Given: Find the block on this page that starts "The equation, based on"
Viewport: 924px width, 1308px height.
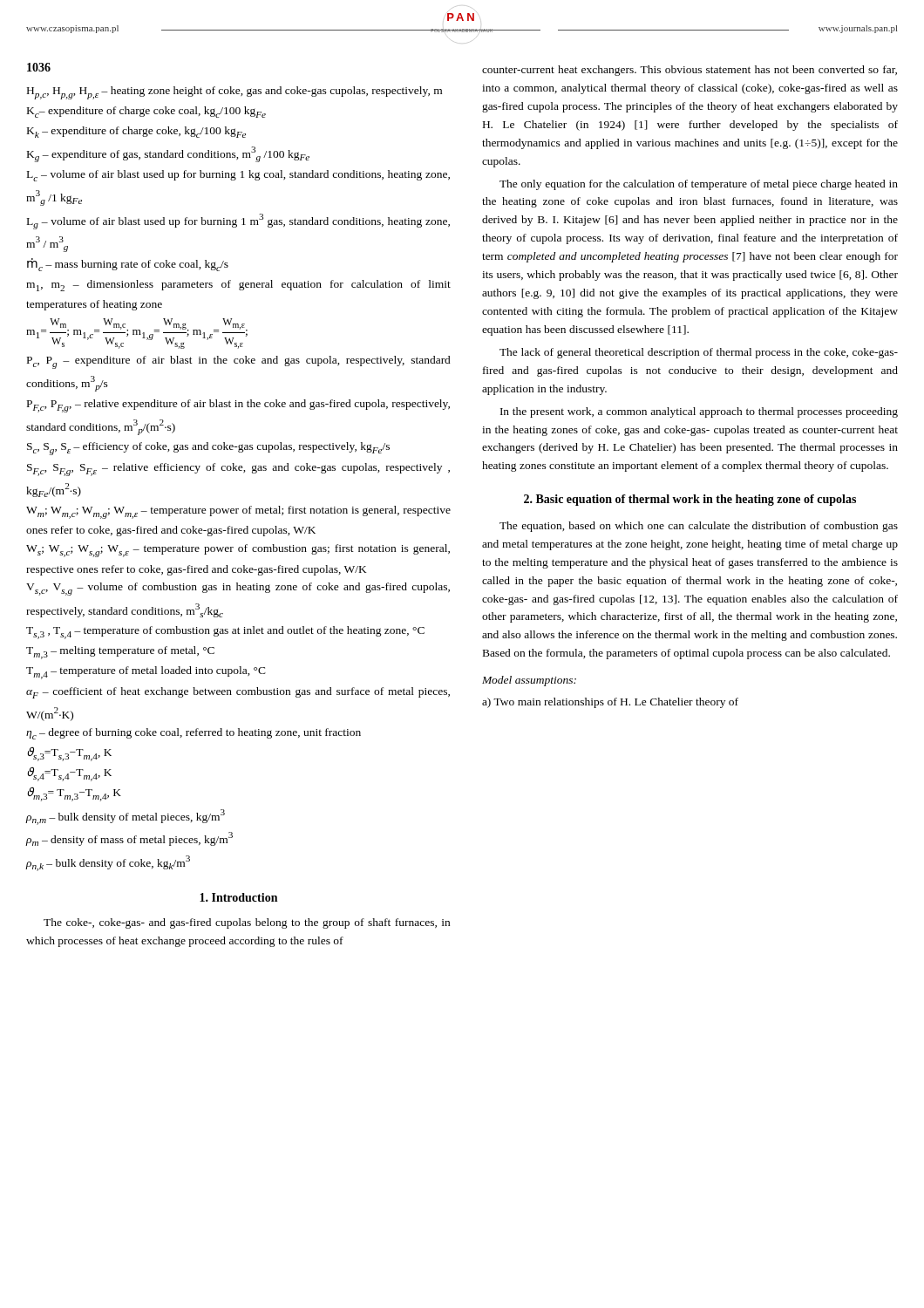Looking at the screenshot, I should click(x=690, y=614).
